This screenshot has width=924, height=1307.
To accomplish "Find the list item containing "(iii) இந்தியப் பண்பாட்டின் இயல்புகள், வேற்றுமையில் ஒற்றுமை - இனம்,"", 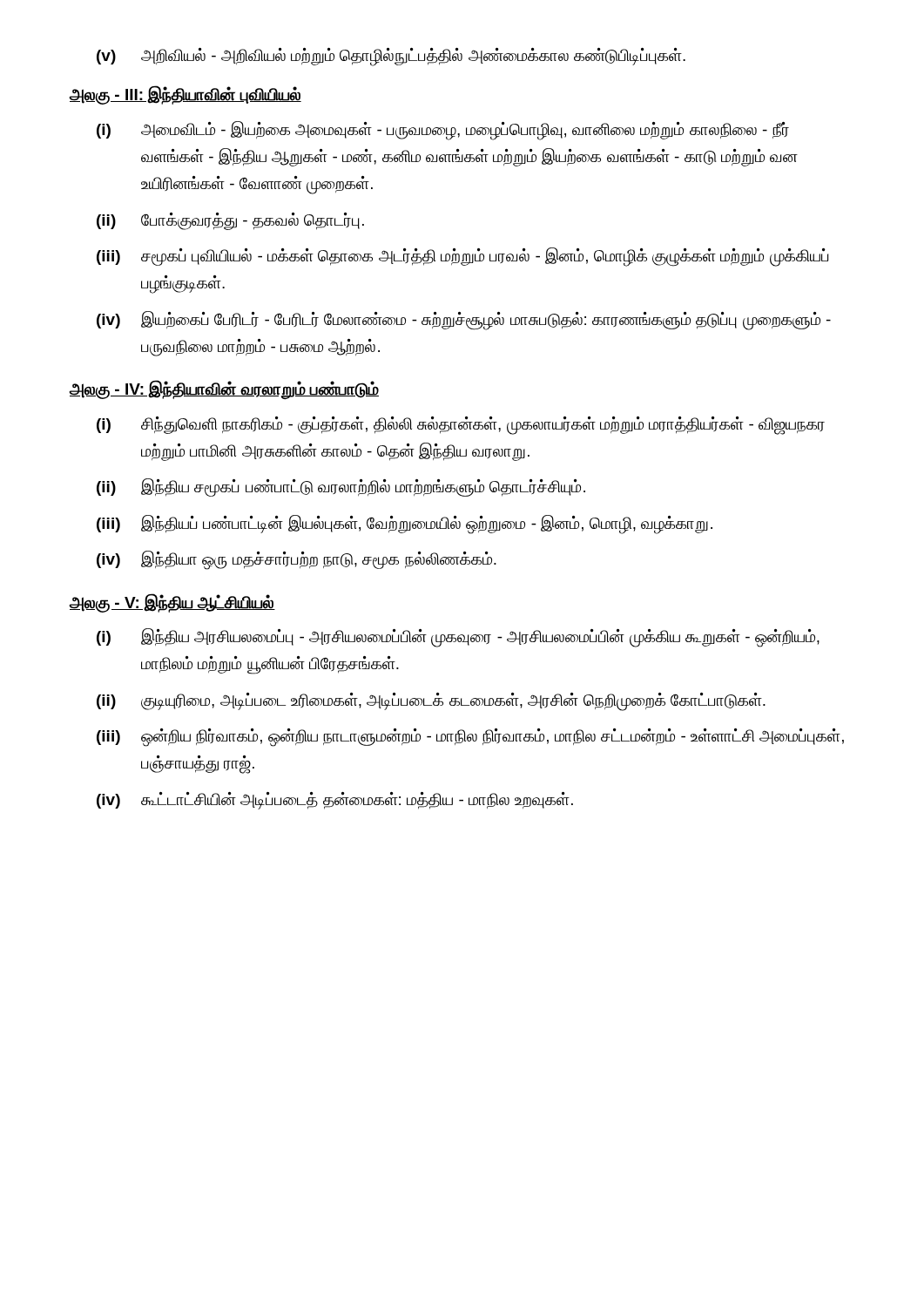I will (x=462, y=523).
